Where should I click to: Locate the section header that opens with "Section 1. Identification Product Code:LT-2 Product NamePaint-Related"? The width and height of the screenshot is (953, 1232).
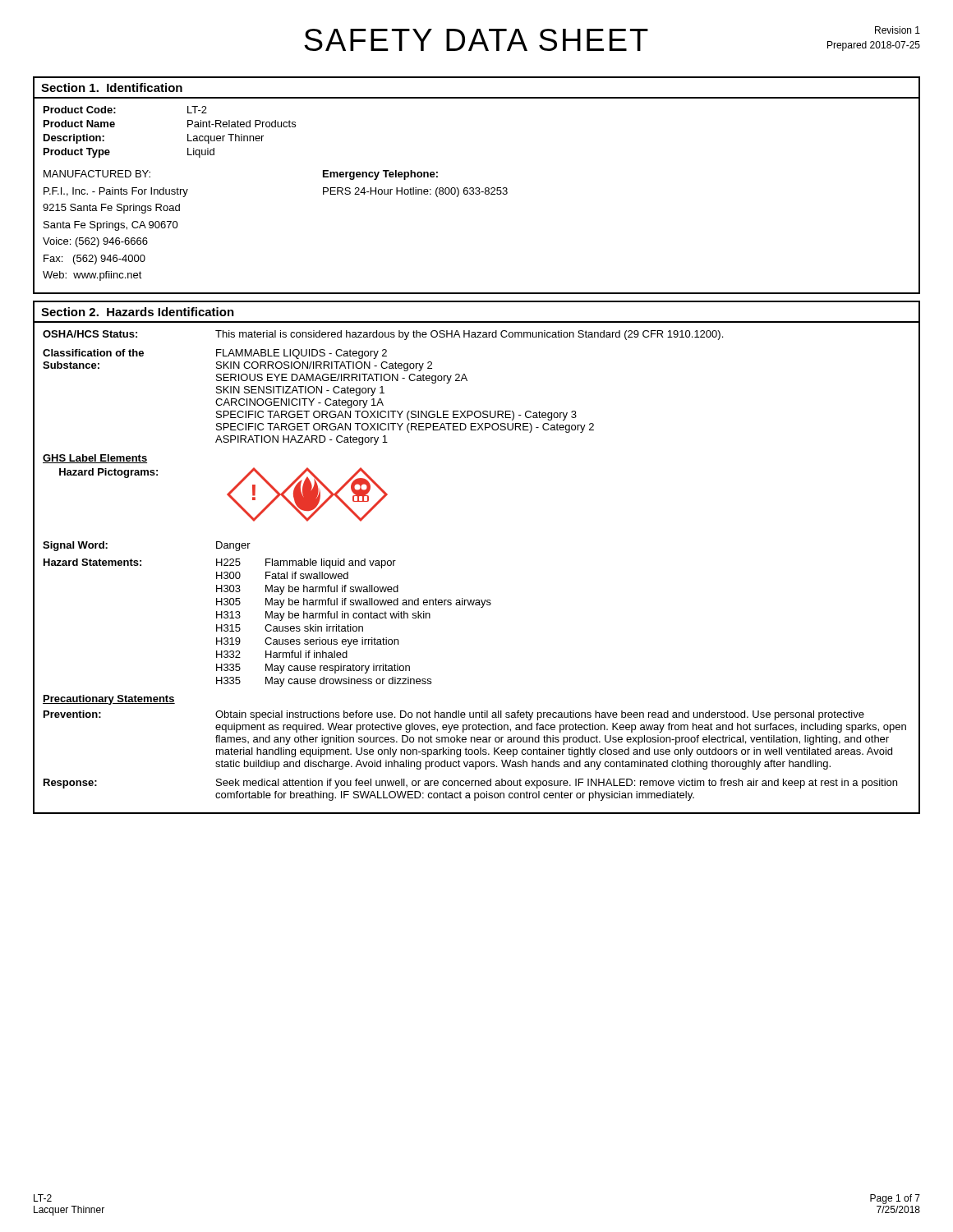[476, 185]
